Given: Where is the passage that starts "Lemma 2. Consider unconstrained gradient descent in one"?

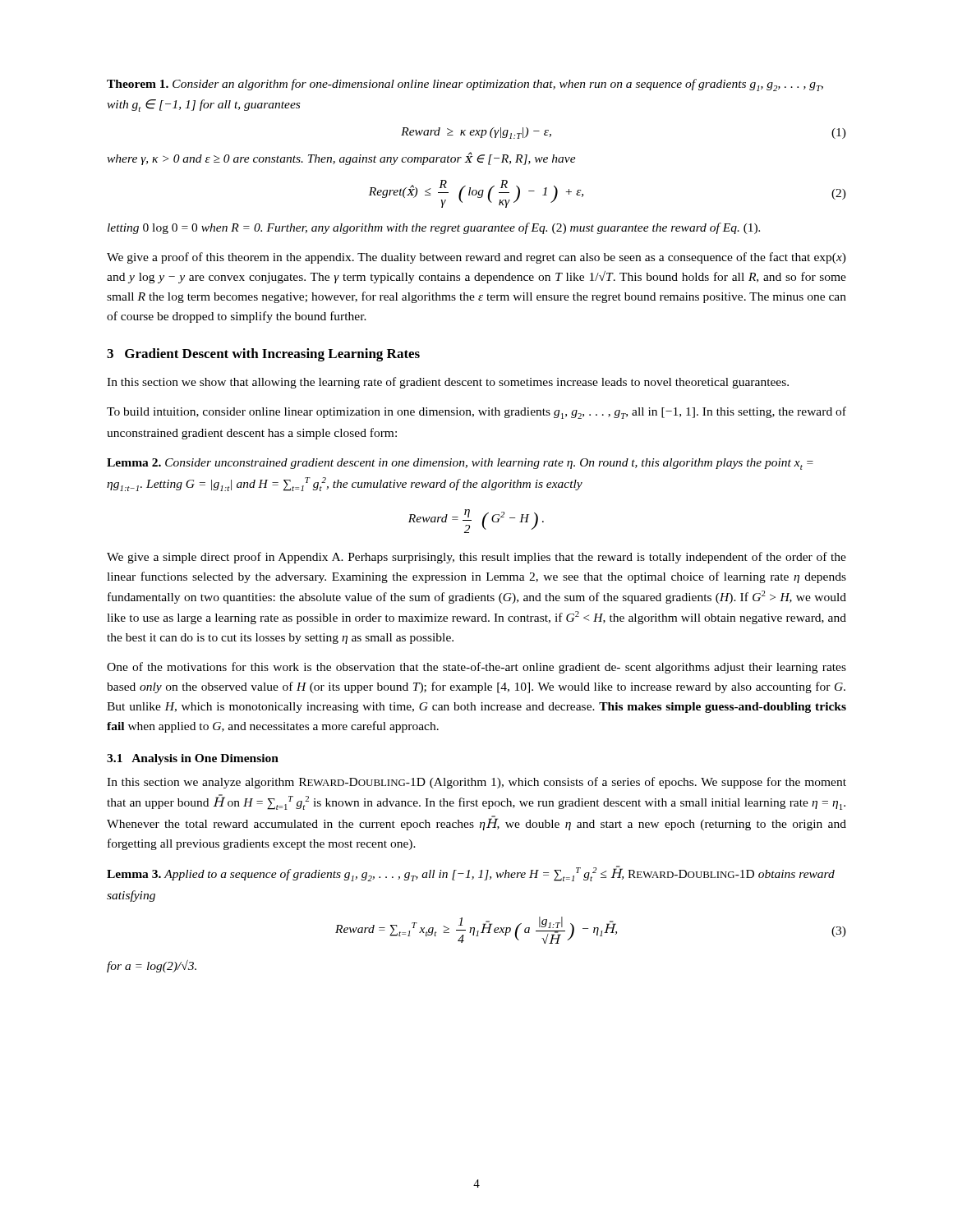Looking at the screenshot, I should pos(476,495).
